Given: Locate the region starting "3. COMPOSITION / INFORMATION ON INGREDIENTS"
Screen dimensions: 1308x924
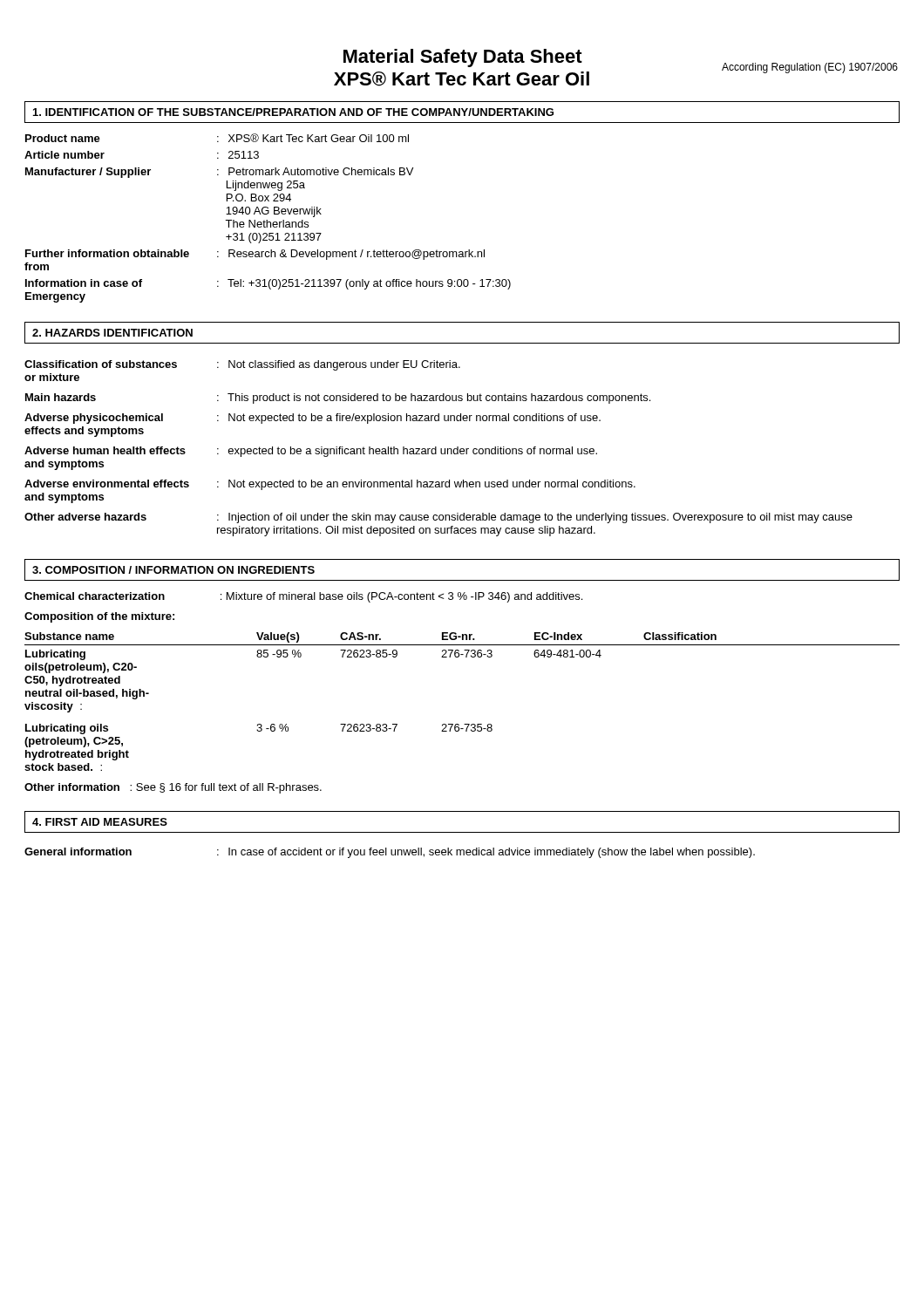Looking at the screenshot, I should [x=173, y=570].
